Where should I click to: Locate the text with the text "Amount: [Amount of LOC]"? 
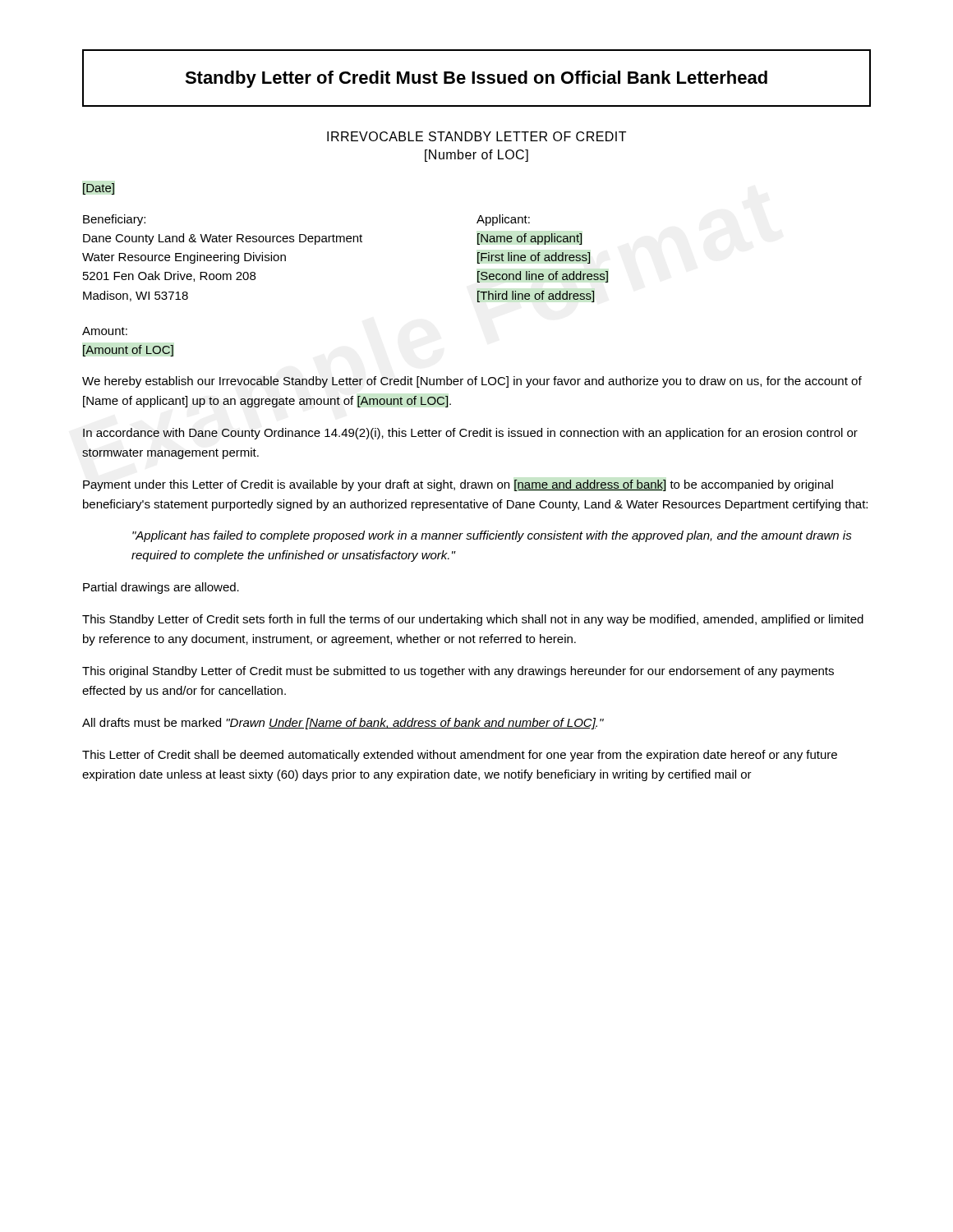pyautogui.click(x=105, y=331)
